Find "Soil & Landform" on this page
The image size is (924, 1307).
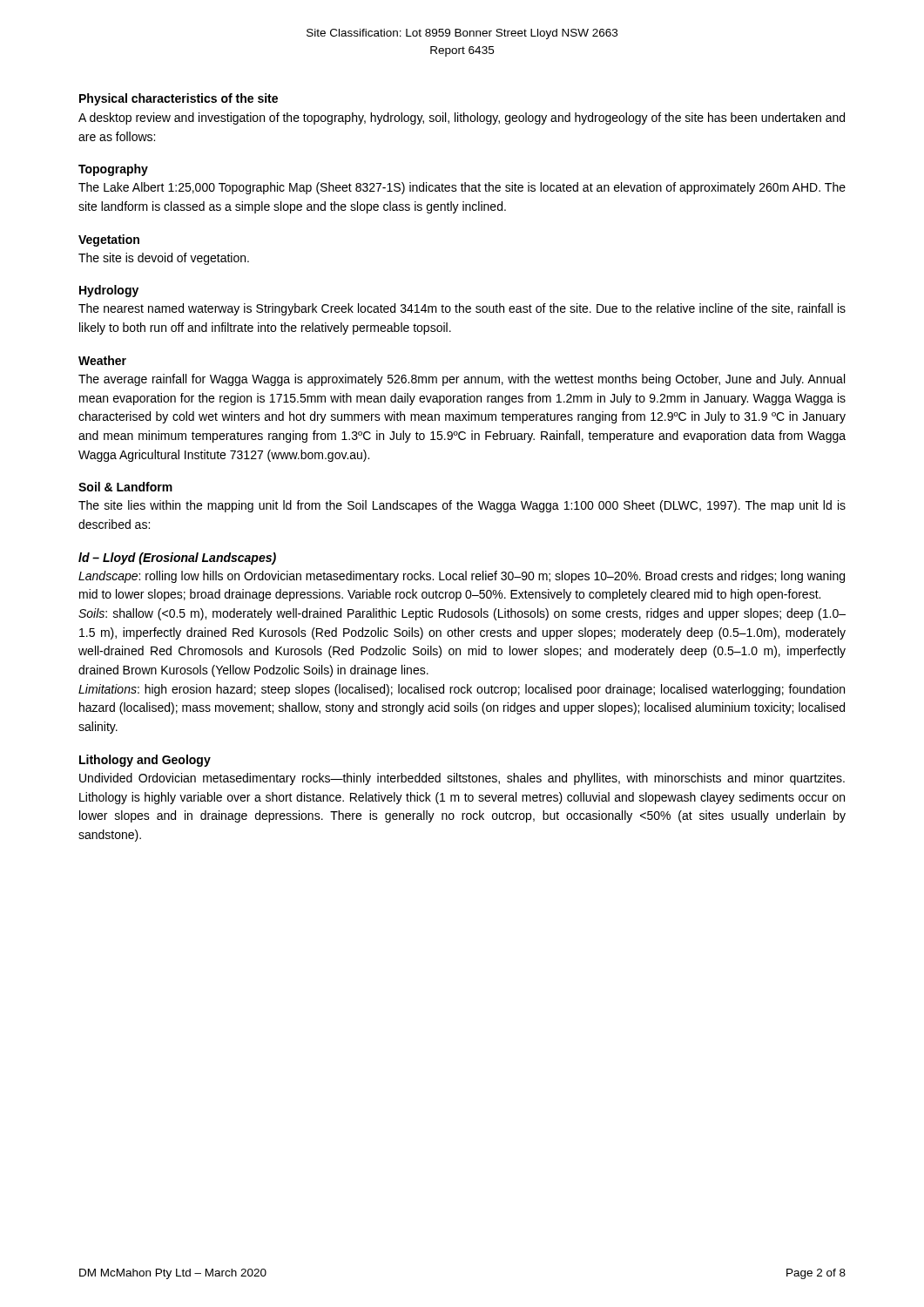point(125,487)
